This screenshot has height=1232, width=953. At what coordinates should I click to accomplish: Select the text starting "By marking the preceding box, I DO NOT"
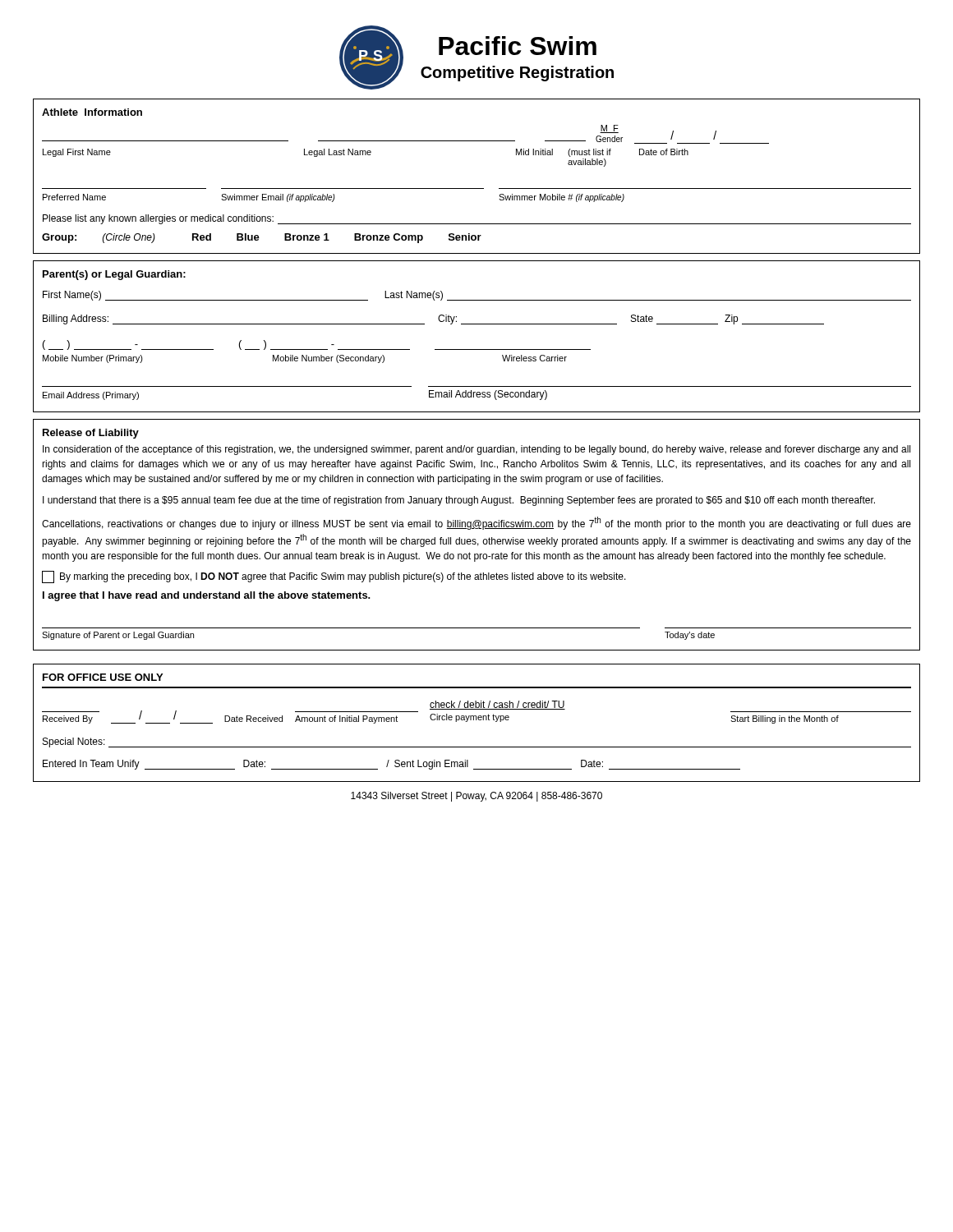(x=334, y=577)
